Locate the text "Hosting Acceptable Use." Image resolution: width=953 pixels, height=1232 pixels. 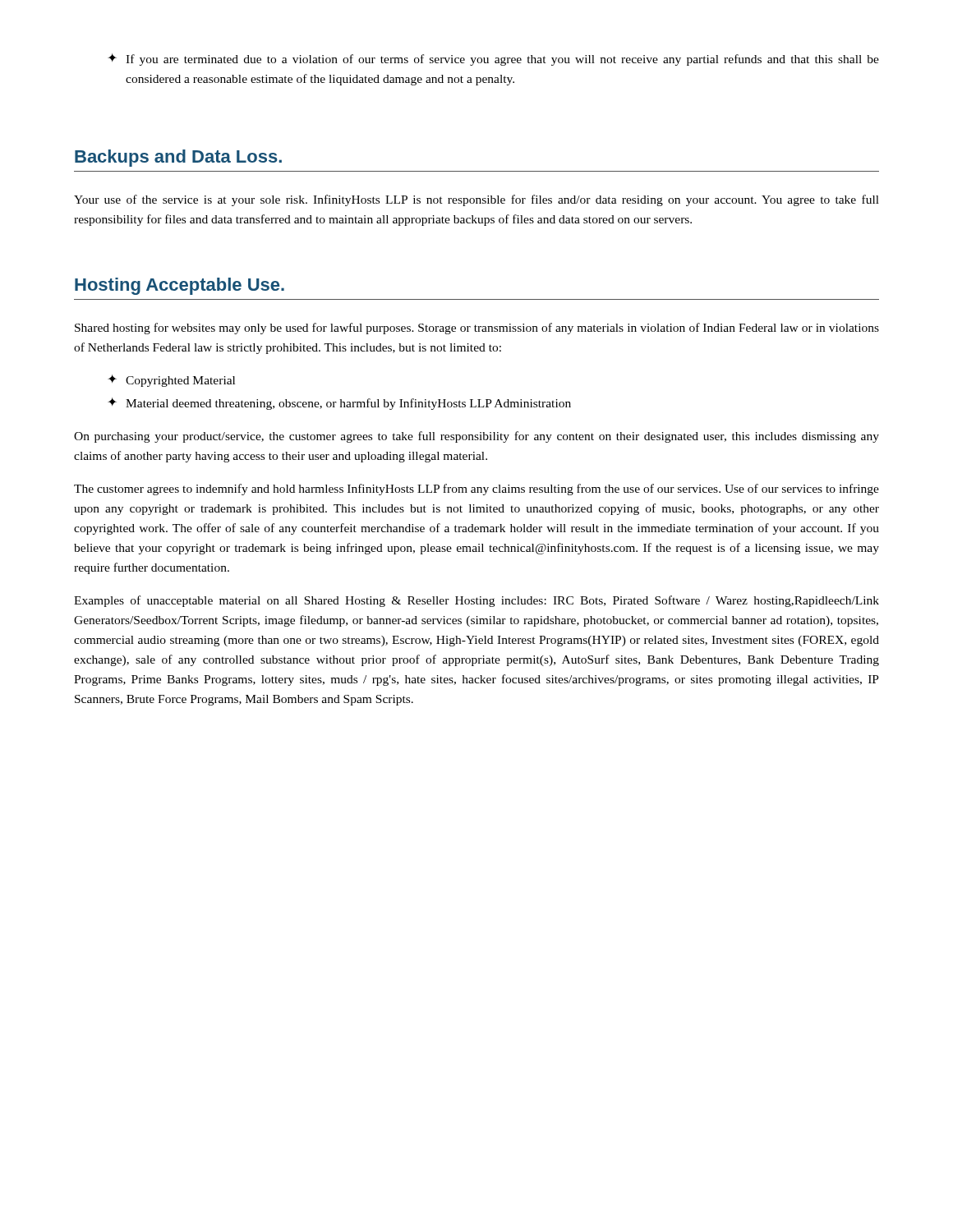[x=180, y=285]
